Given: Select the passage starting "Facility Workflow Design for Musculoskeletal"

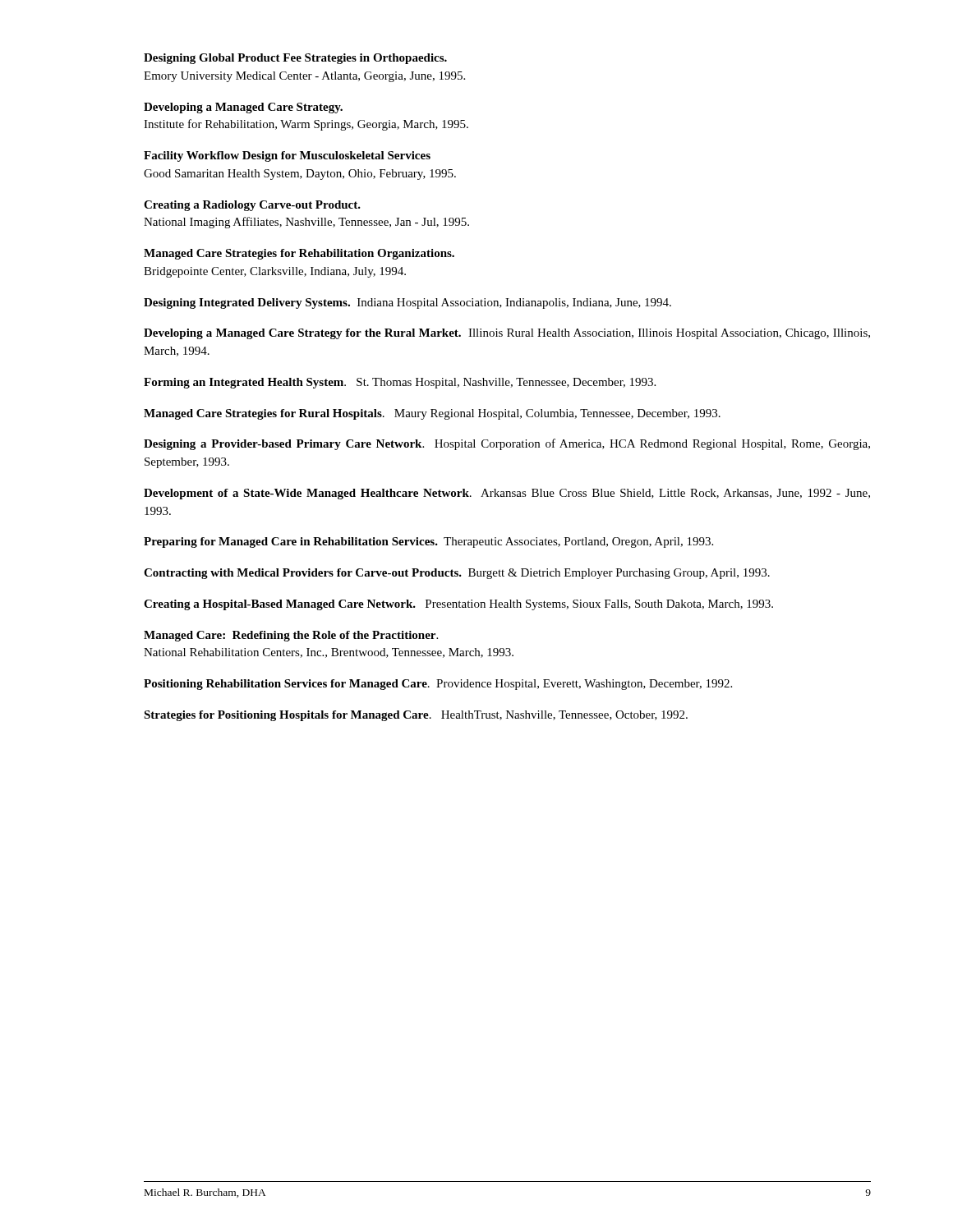Looking at the screenshot, I should point(300,164).
